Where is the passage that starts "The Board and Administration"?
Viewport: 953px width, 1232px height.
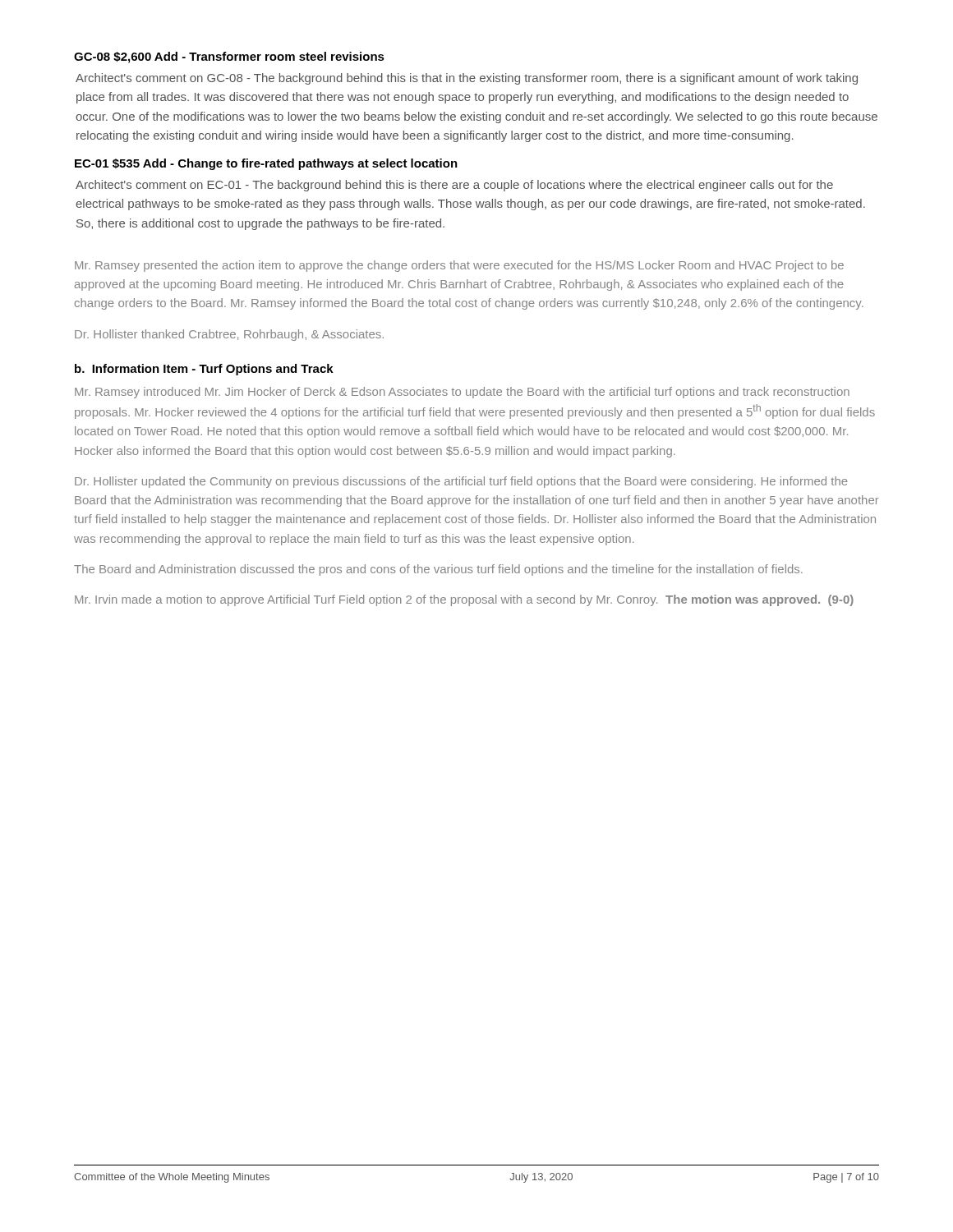pos(439,569)
